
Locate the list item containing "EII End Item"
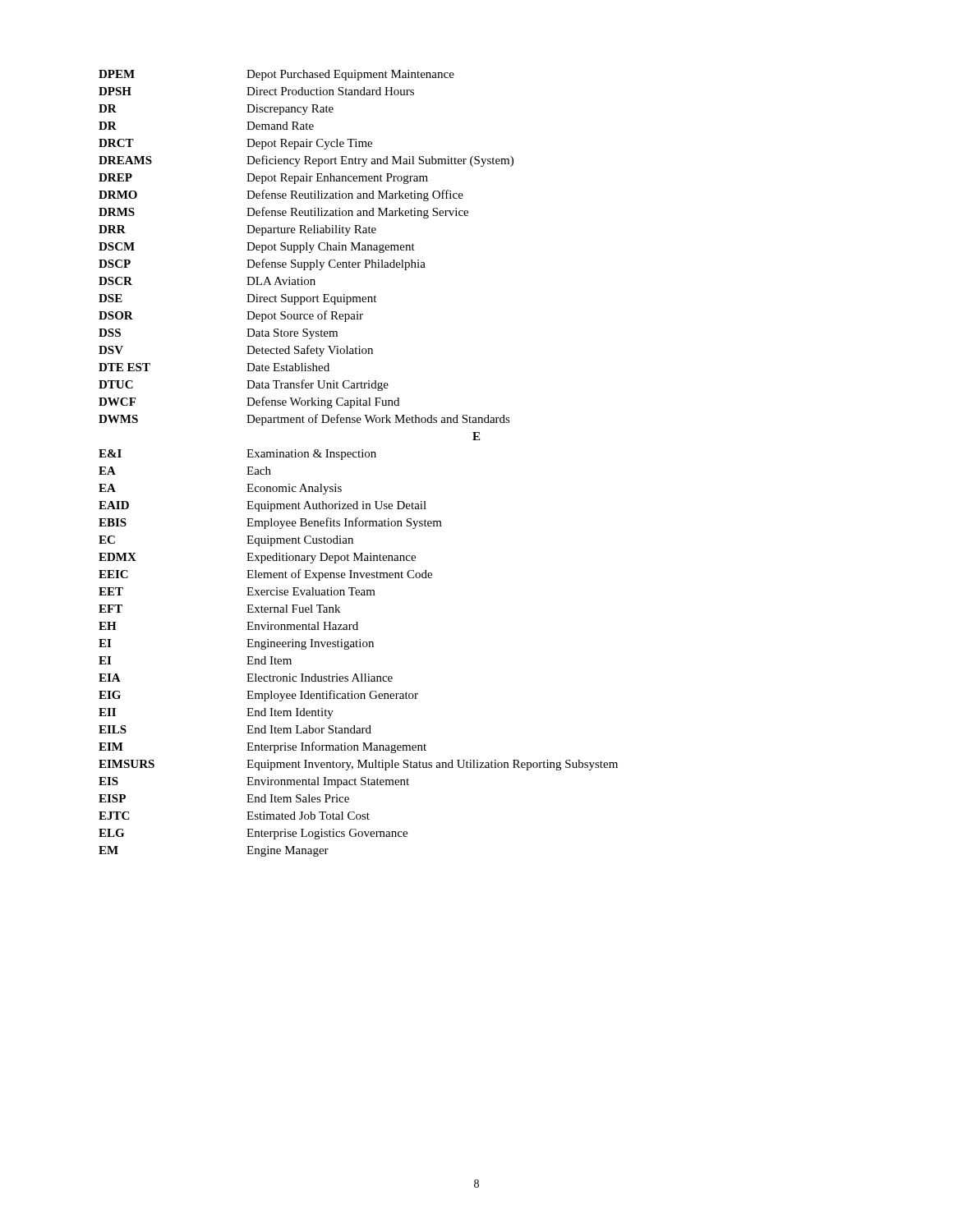109,713
